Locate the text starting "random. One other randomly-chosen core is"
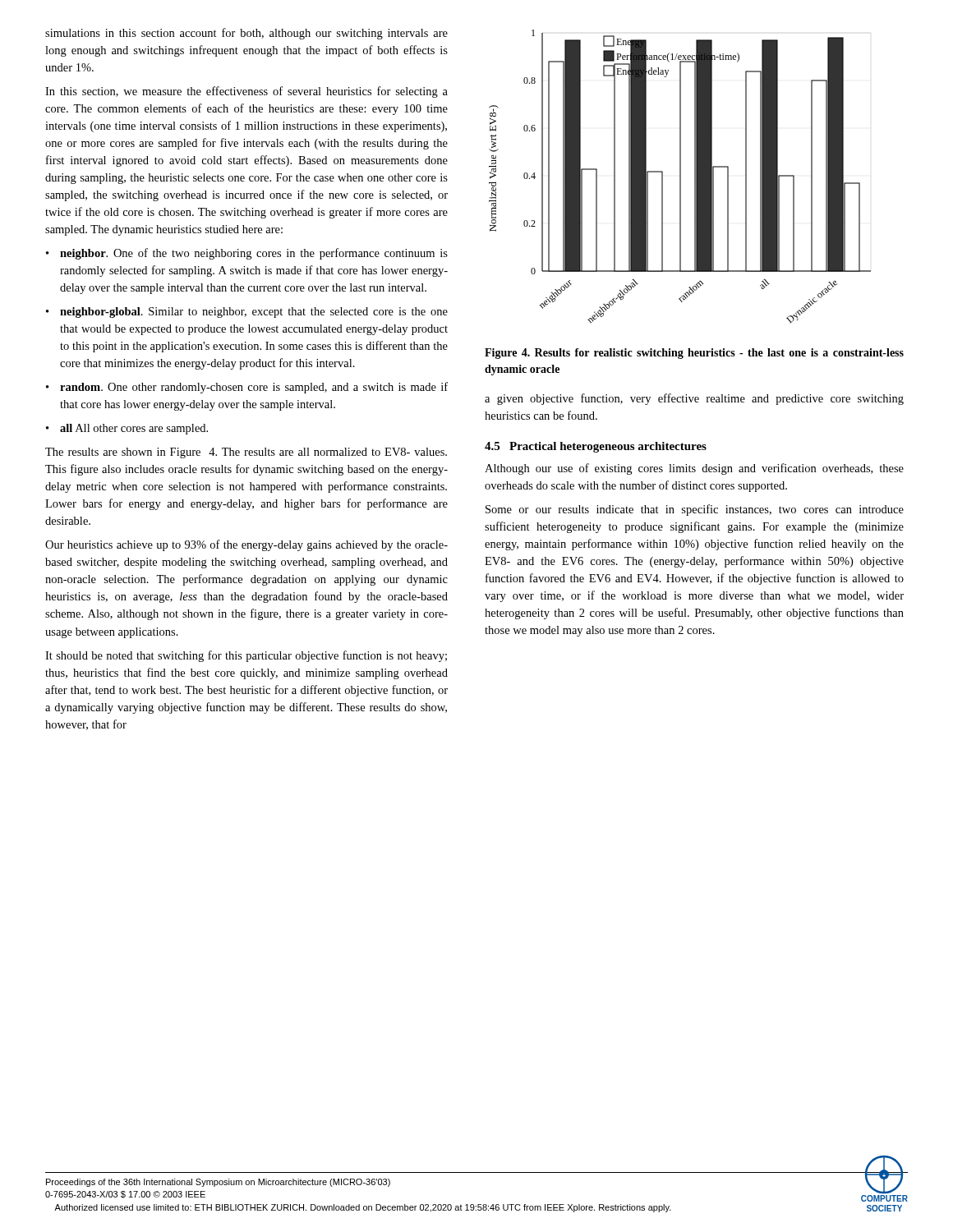953x1232 pixels. (254, 396)
